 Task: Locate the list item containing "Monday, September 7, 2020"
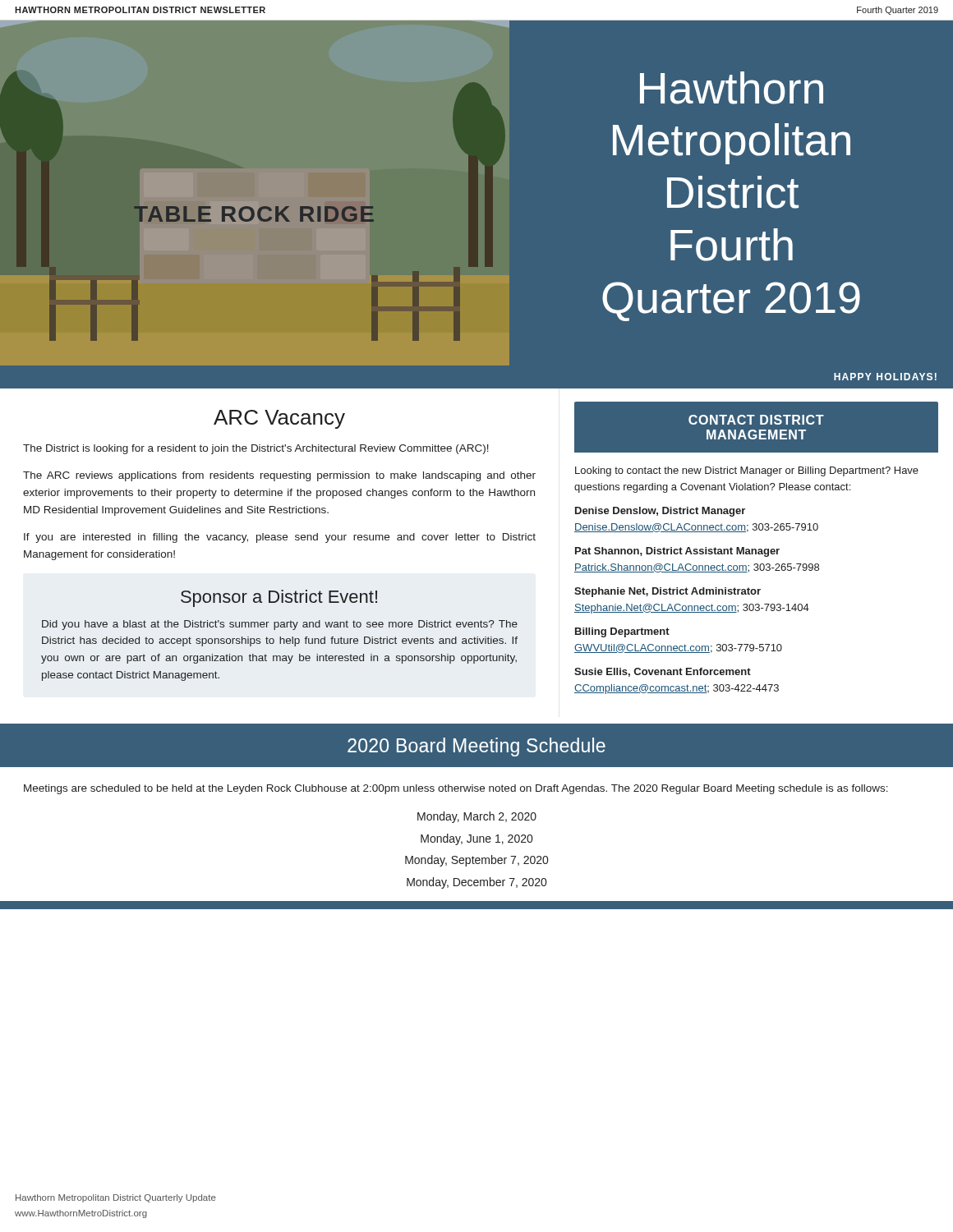pyautogui.click(x=476, y=860)
